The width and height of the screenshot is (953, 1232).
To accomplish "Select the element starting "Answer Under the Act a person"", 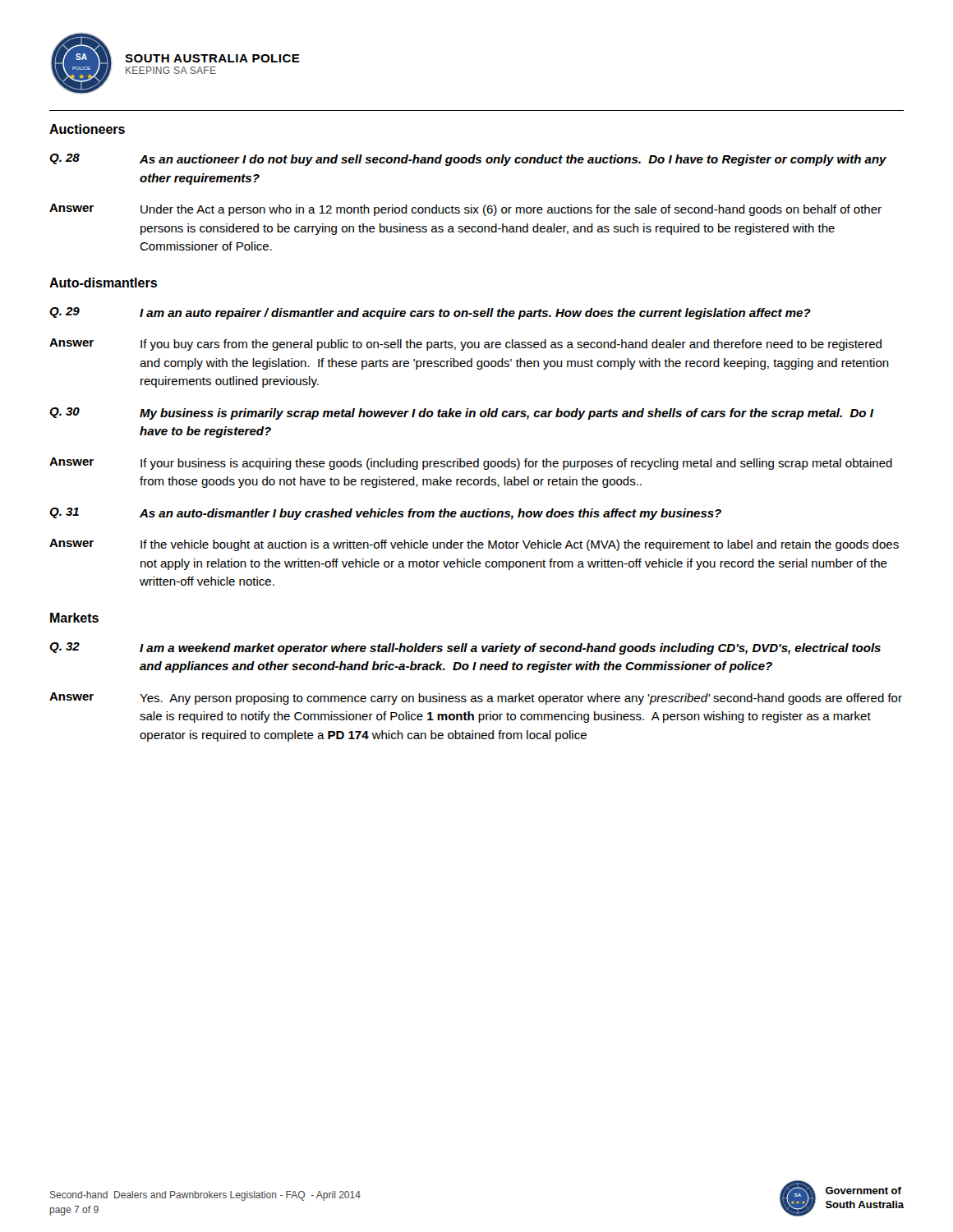I will (x=476, y=228).
